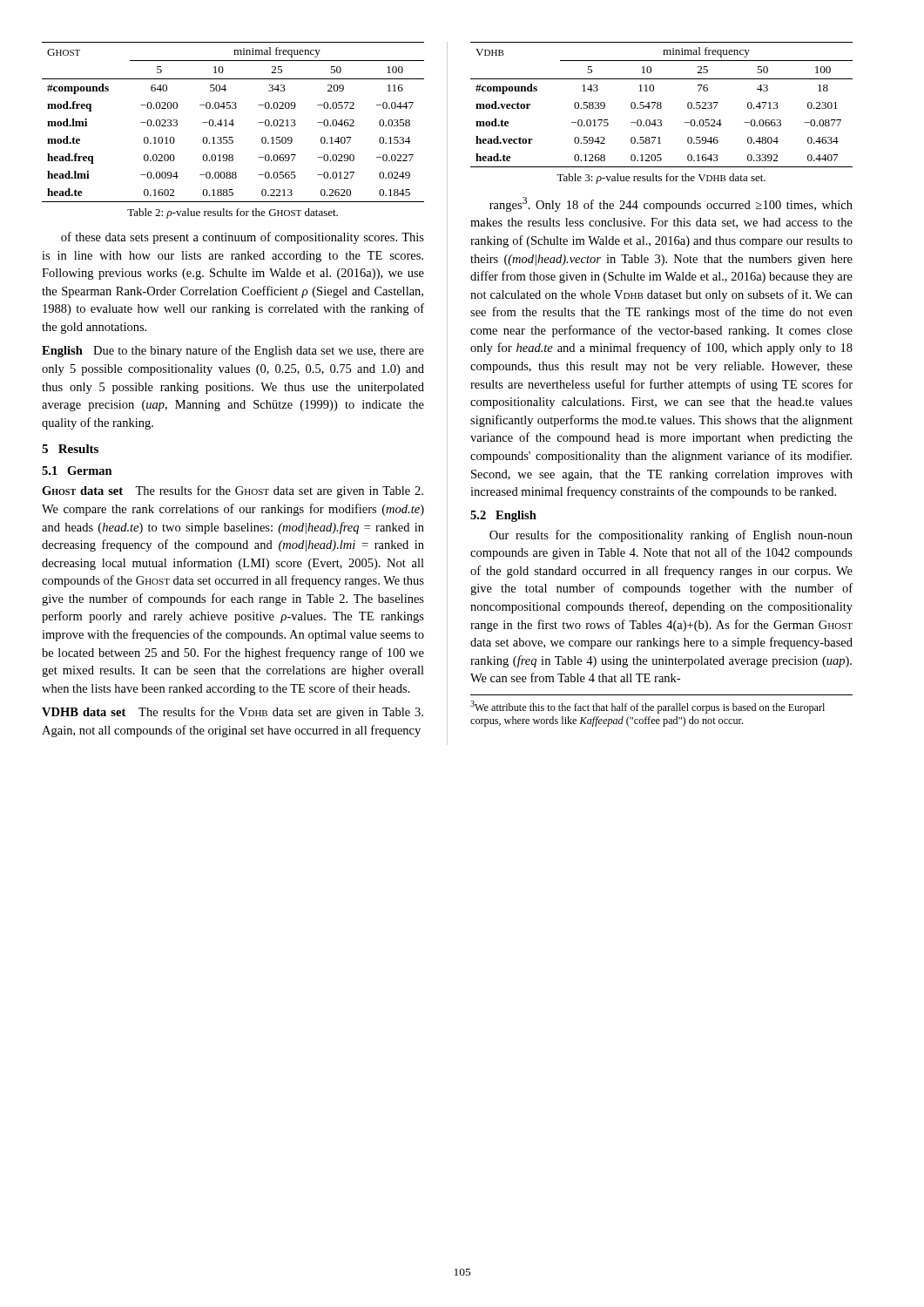The width and height of the screenshot is (924, 1307).
Task: Find the caption on this page that starts "Table 3: ρ-value"
Action: 661,177
